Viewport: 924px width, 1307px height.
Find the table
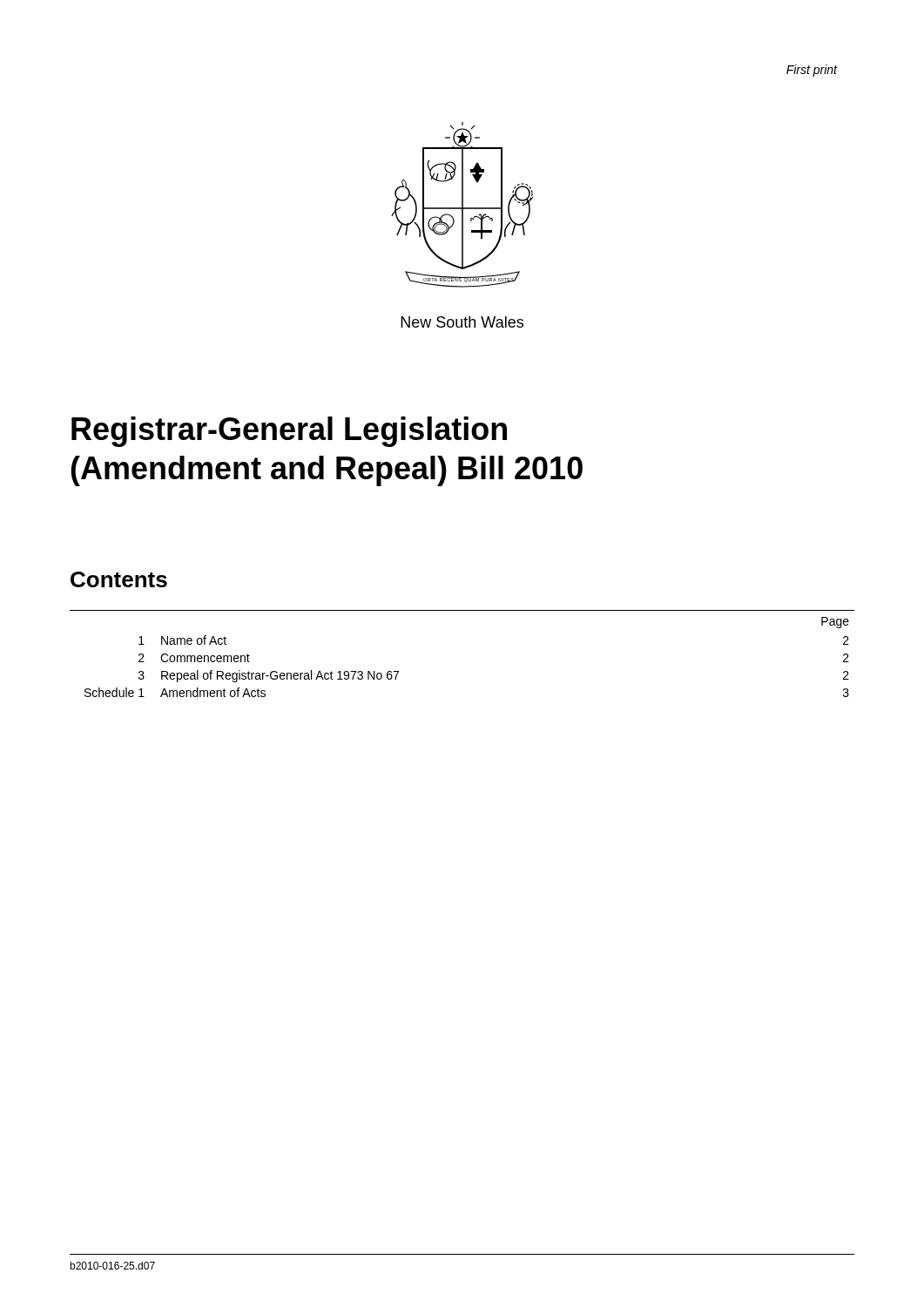(x=462, y=656)
